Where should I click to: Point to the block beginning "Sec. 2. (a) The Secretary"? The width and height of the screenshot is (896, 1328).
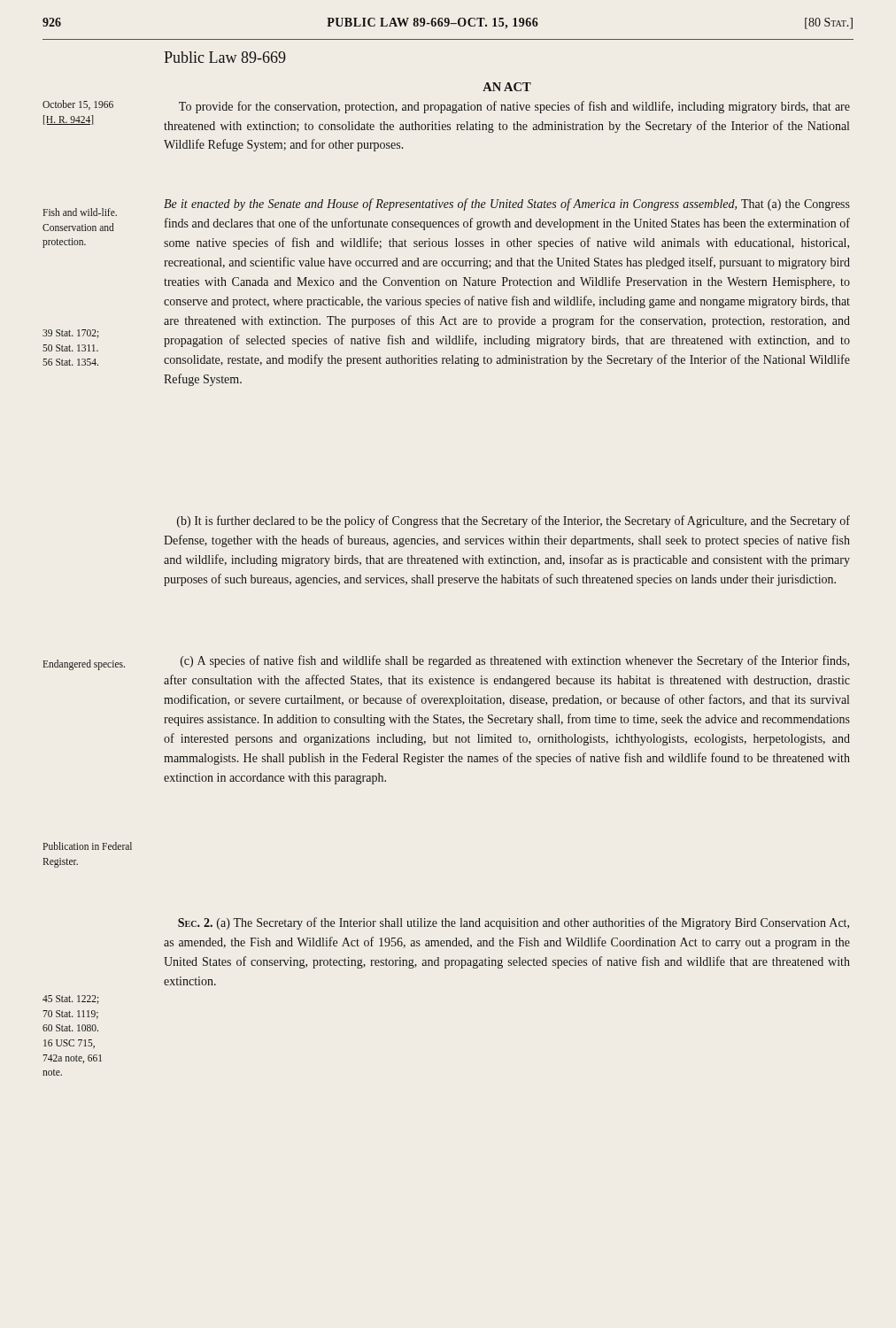[507, 953]
